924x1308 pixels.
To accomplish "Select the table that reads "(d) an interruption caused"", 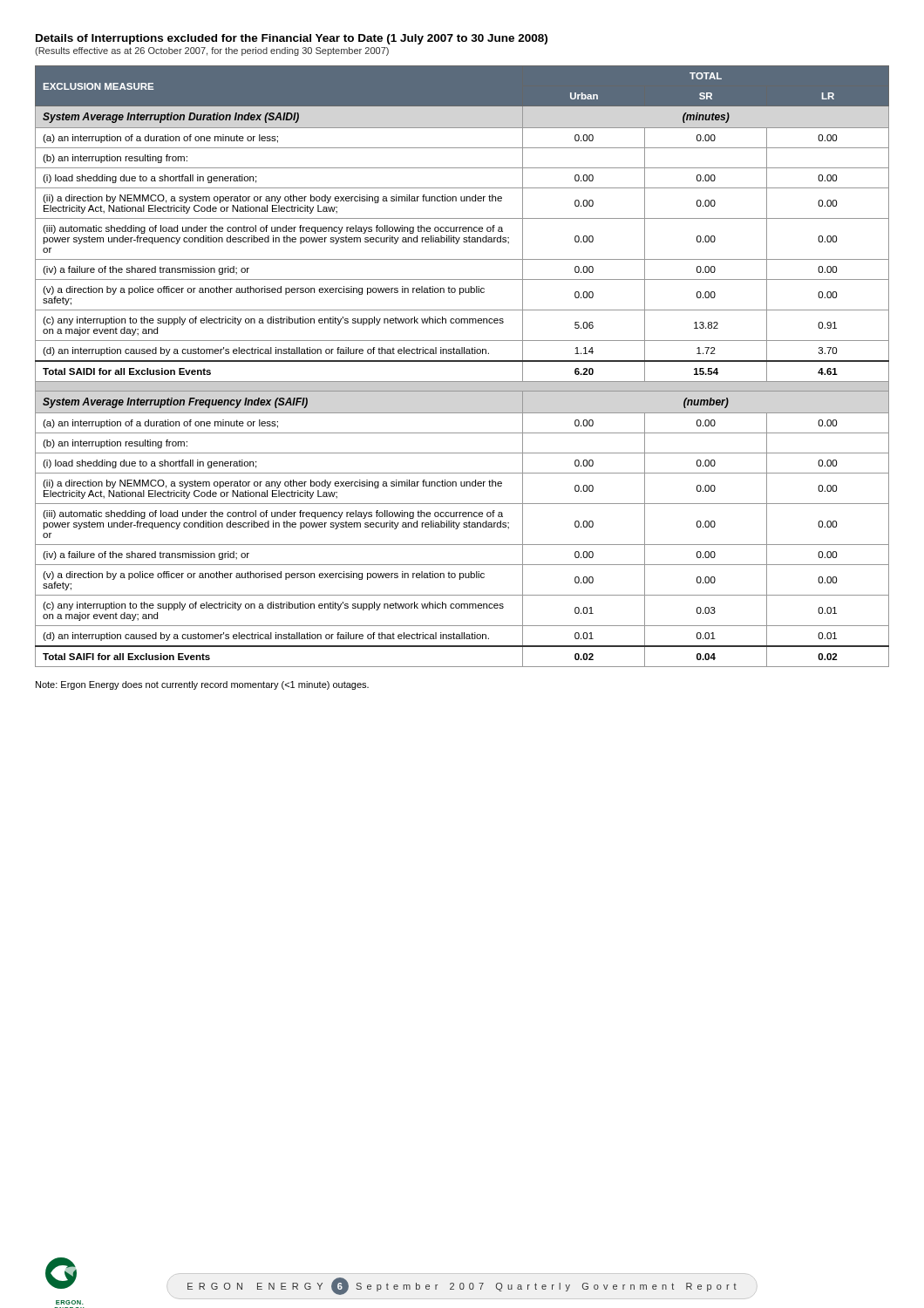I will point(462,366).
